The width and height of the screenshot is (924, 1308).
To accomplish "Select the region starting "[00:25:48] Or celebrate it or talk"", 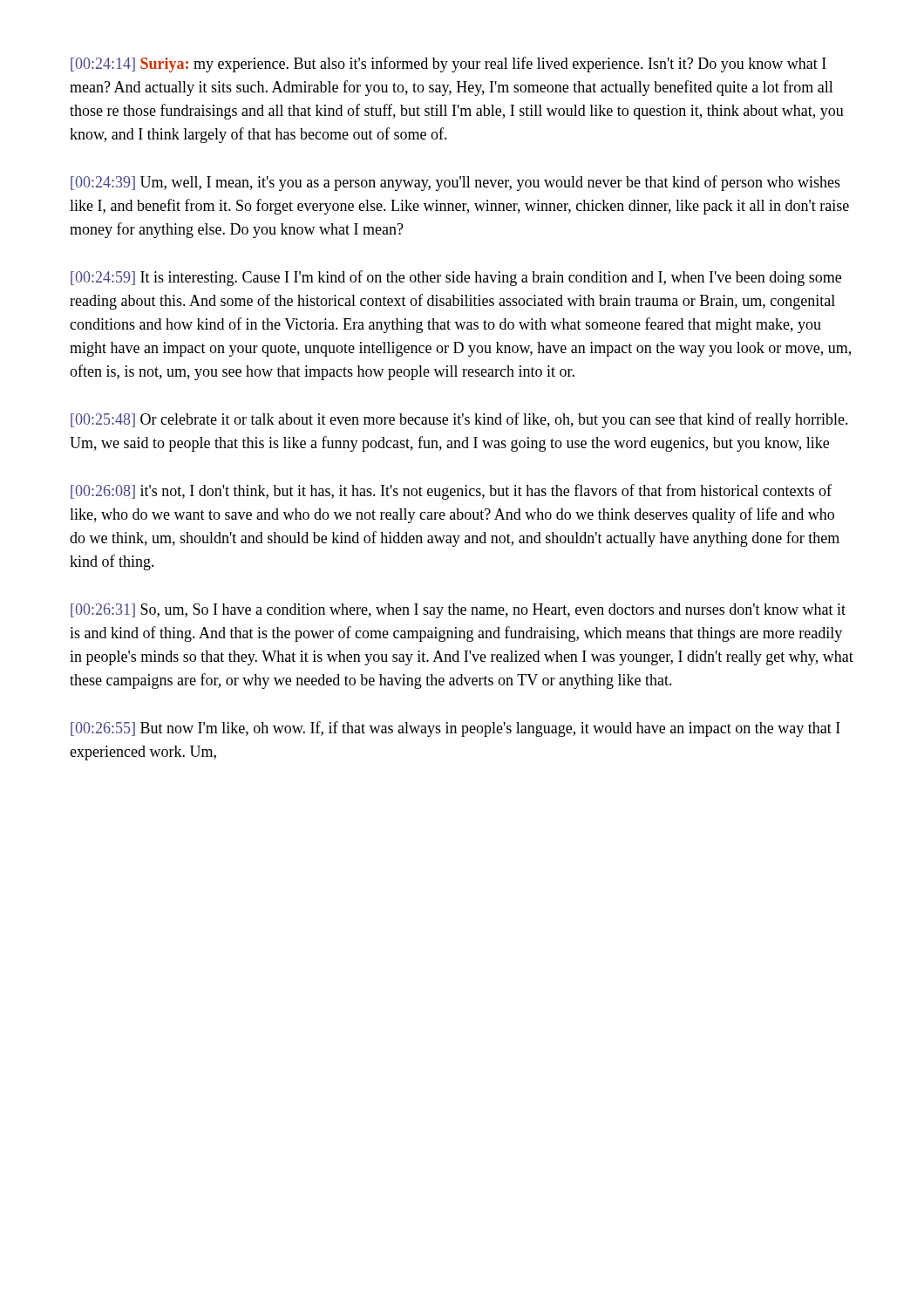I will point(459,431).
